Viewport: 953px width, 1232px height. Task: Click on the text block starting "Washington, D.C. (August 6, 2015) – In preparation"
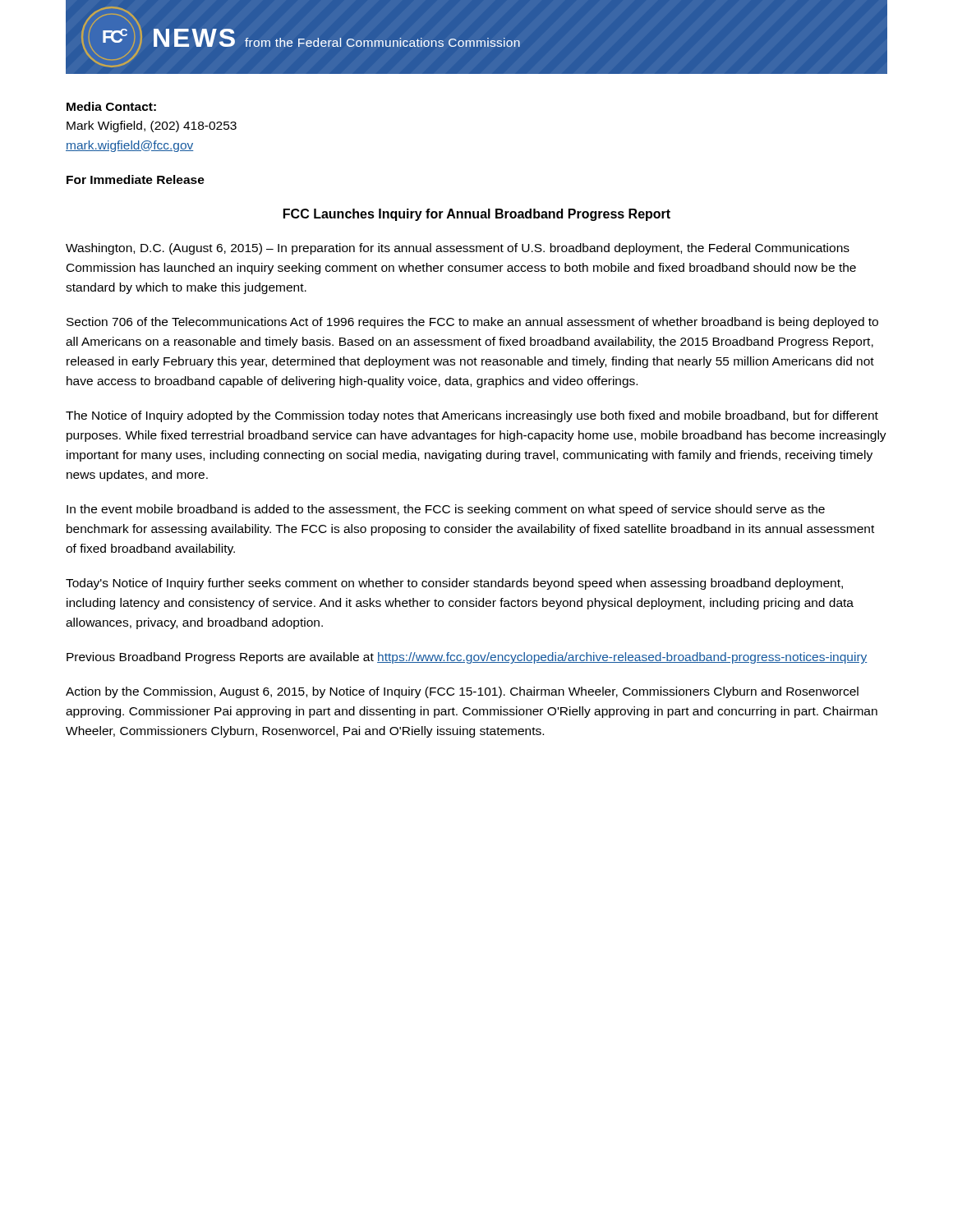(461, 267)
